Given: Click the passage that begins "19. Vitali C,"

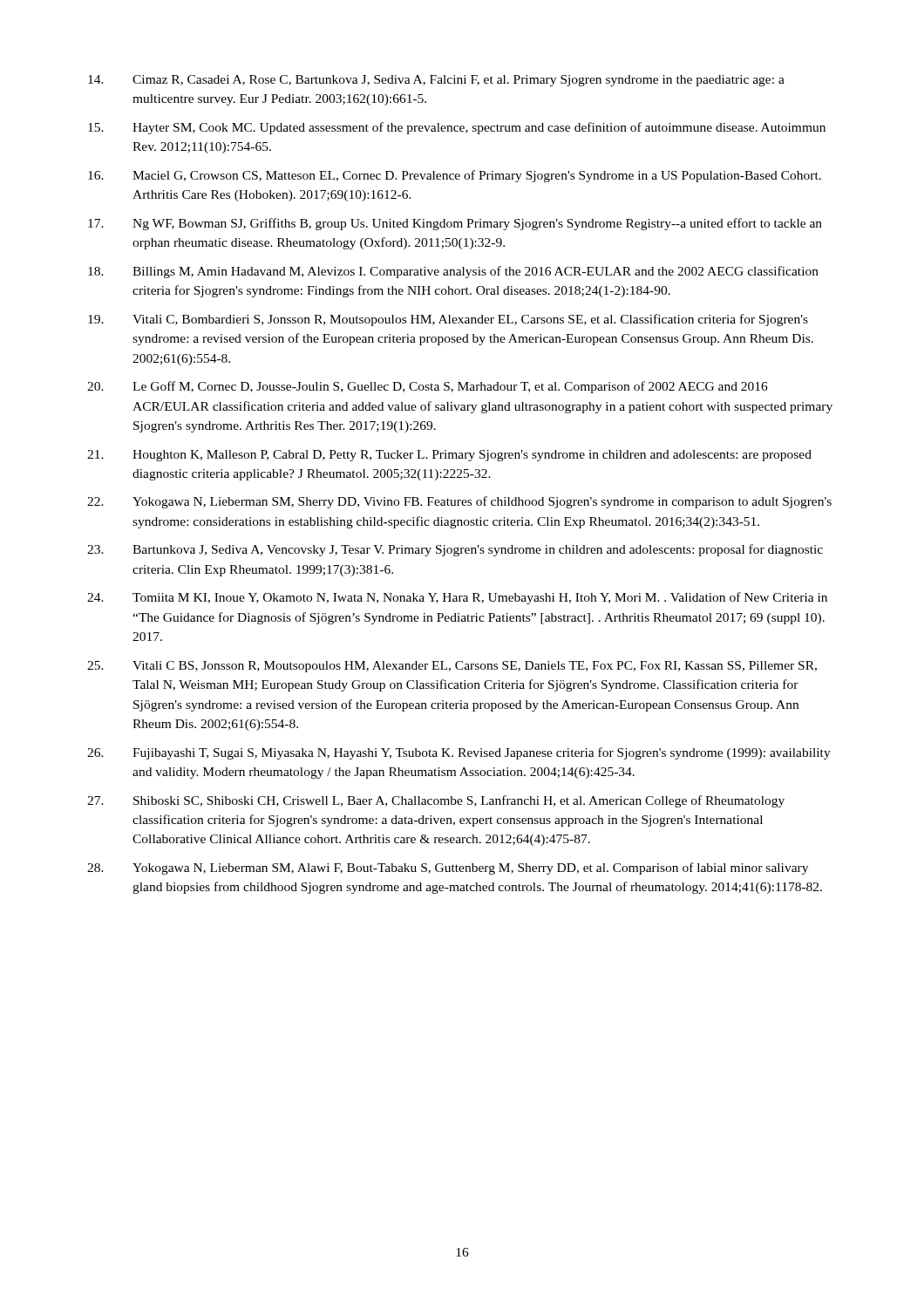Looking at the screenshot, I should [462, 339].
